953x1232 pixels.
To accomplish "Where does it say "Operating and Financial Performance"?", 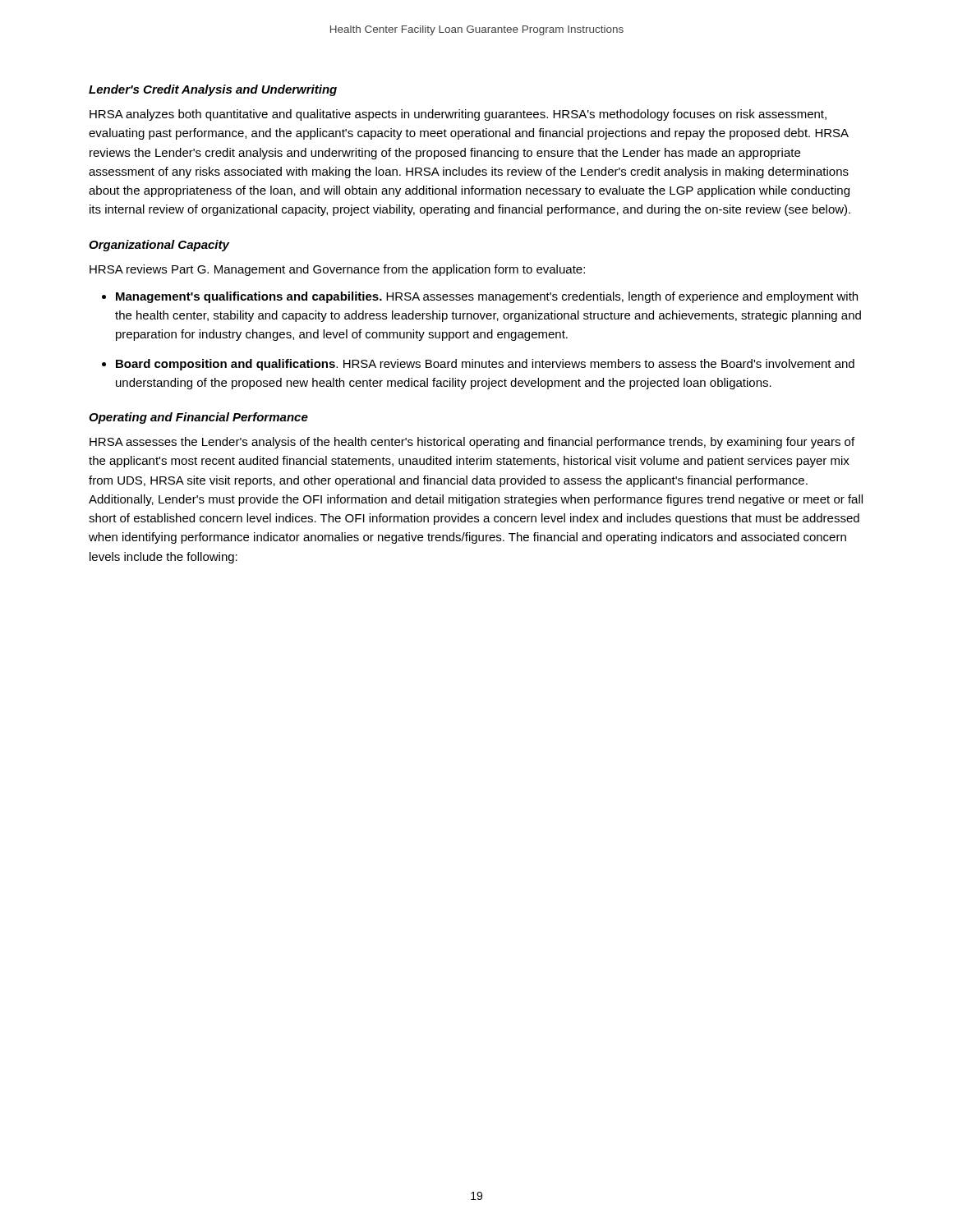I will [x=198, y=417].
